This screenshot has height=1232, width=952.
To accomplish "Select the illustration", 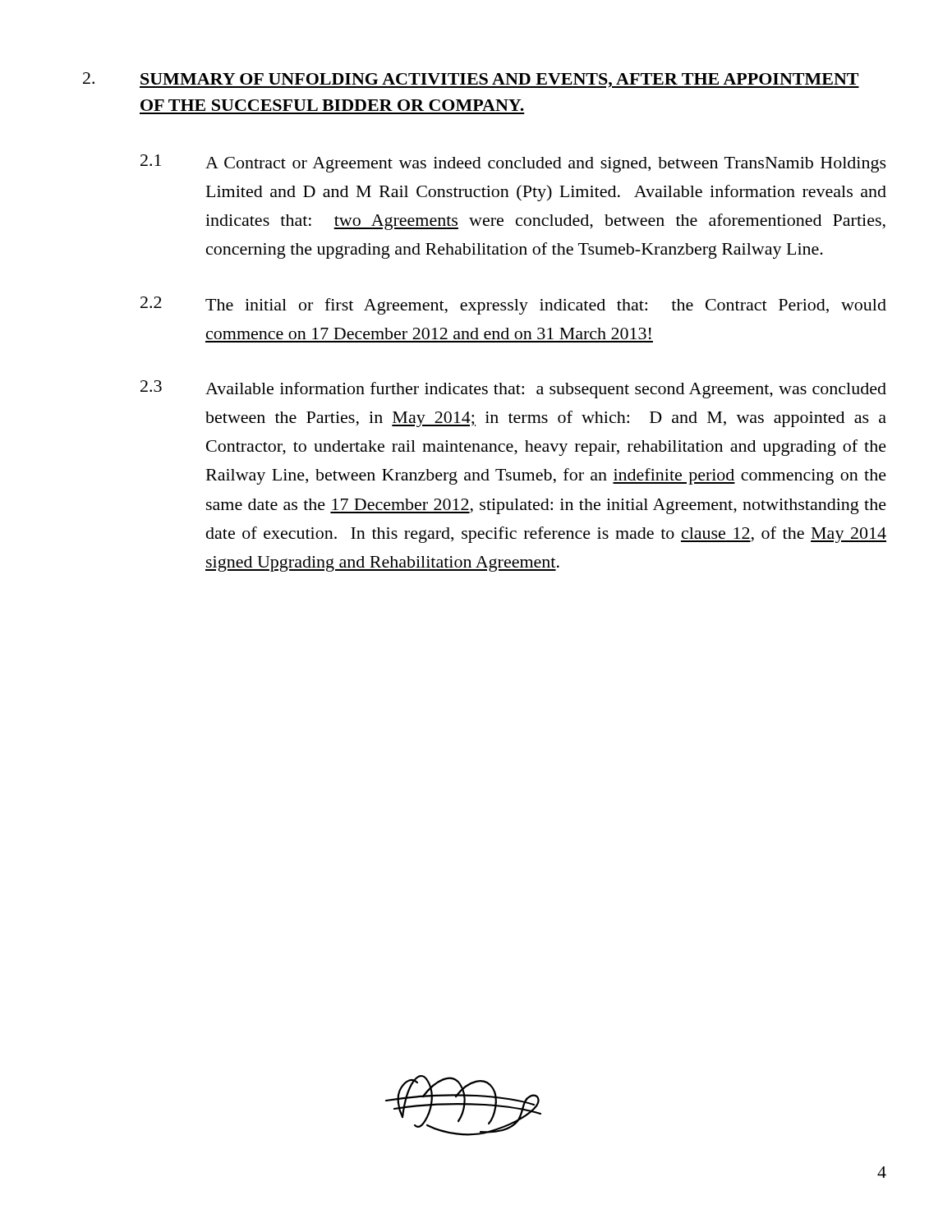I will [476, 1096].
